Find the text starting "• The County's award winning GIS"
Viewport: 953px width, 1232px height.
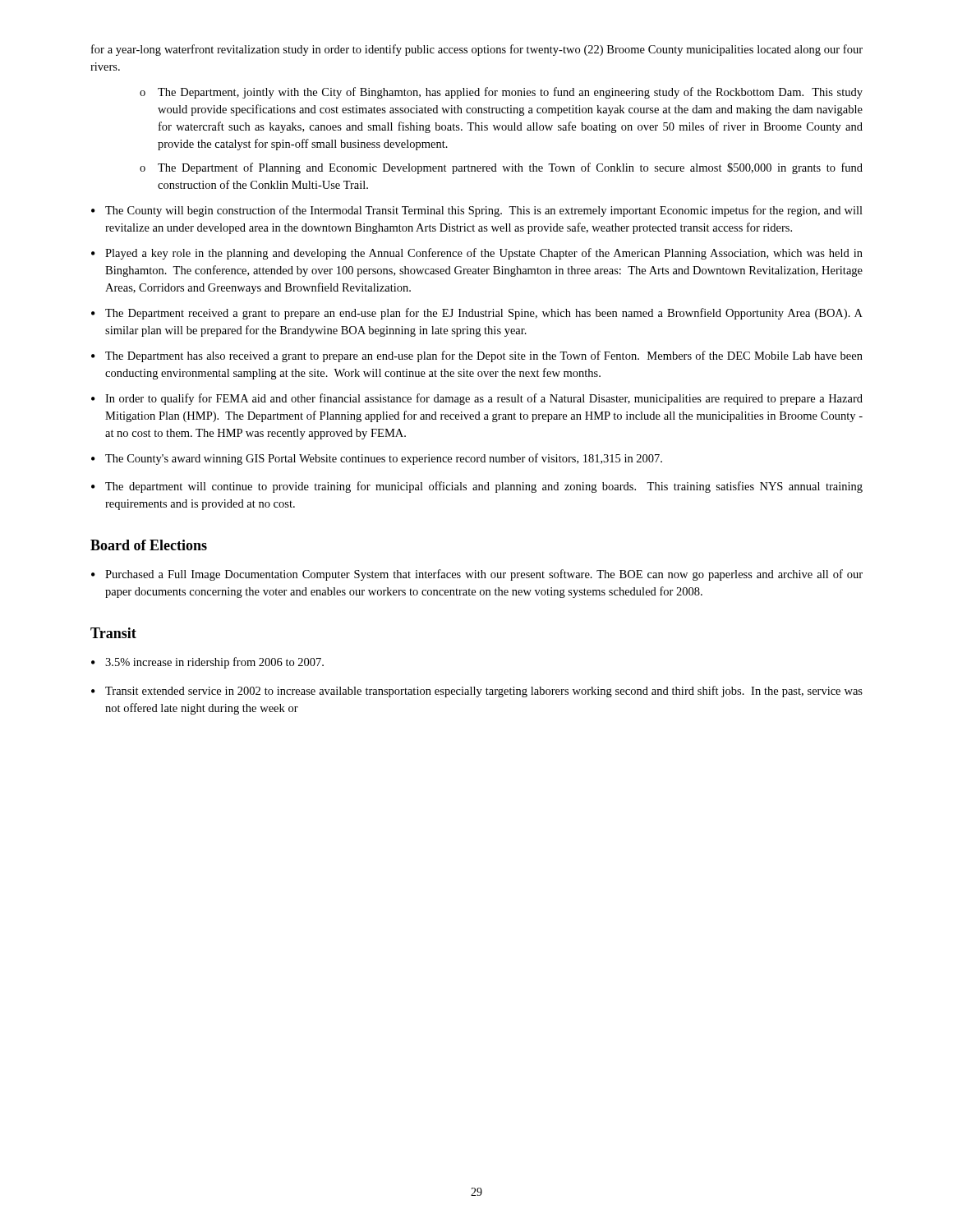pyautogui.click(x=476, y=460)
